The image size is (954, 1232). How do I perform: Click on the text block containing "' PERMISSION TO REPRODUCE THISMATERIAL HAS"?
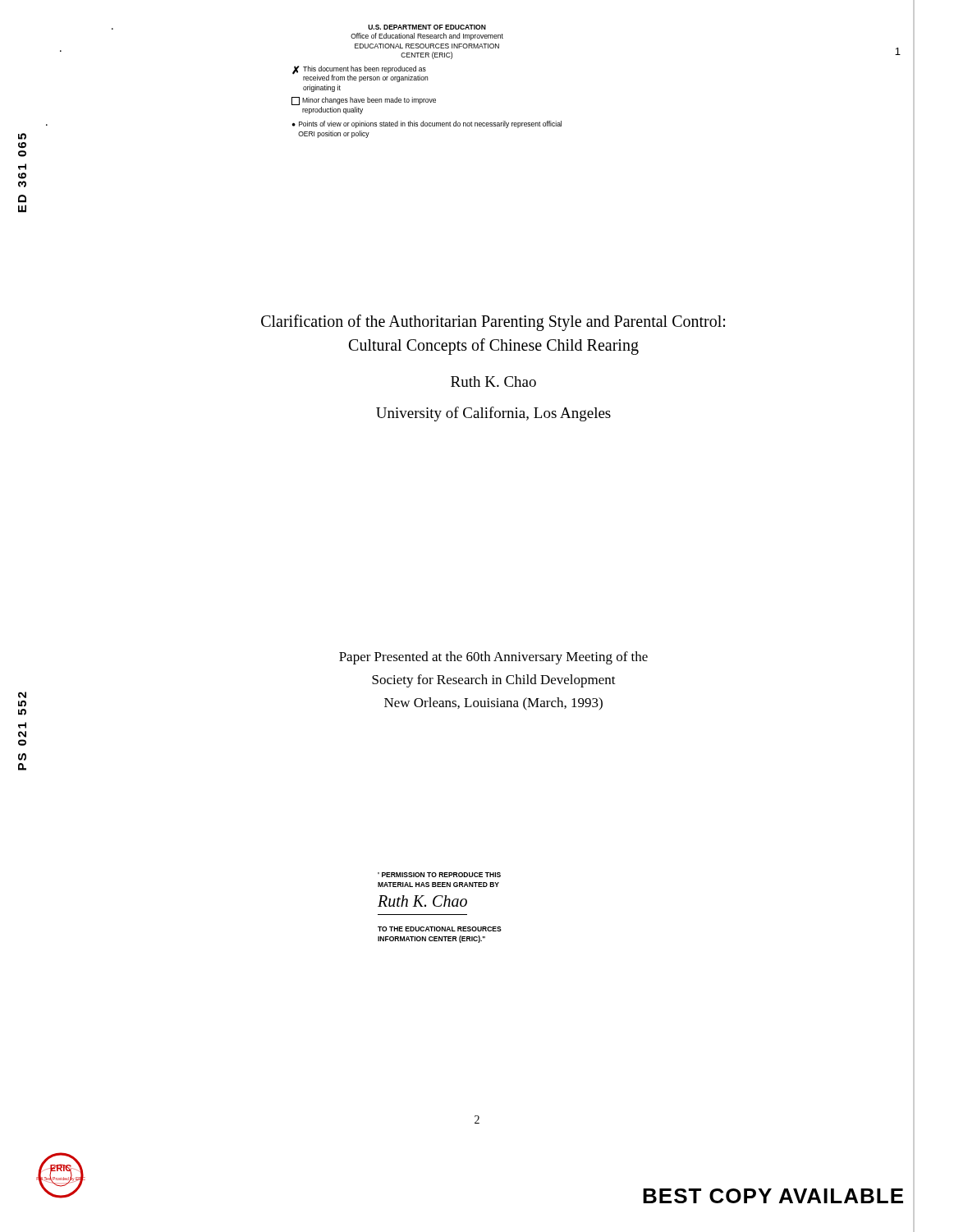coord(439,875)
